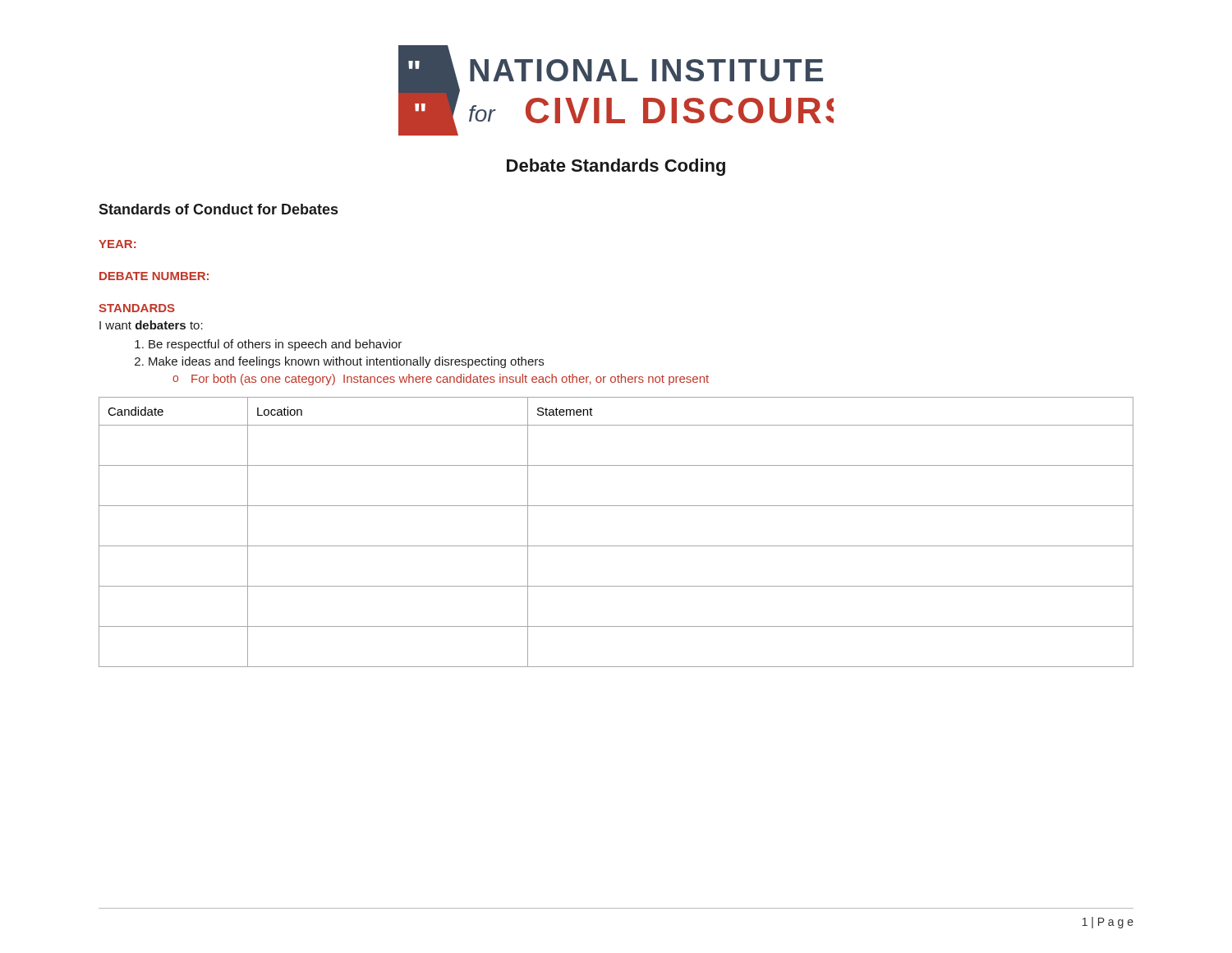Point to "I want debaters to:"

click(151, 325)
